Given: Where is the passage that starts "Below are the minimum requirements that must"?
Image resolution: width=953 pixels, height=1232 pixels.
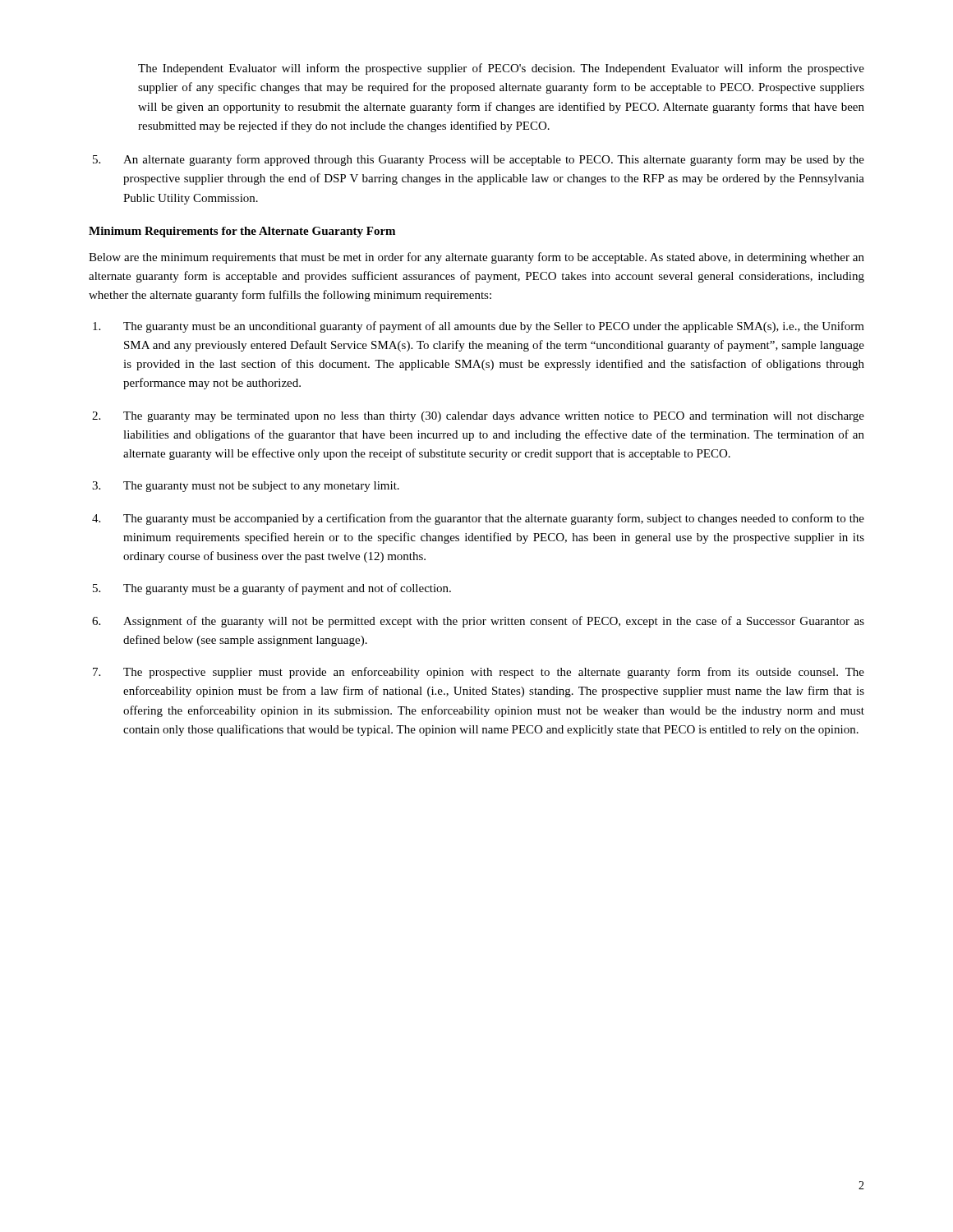Looking at the screenshot, I should 476,276.
